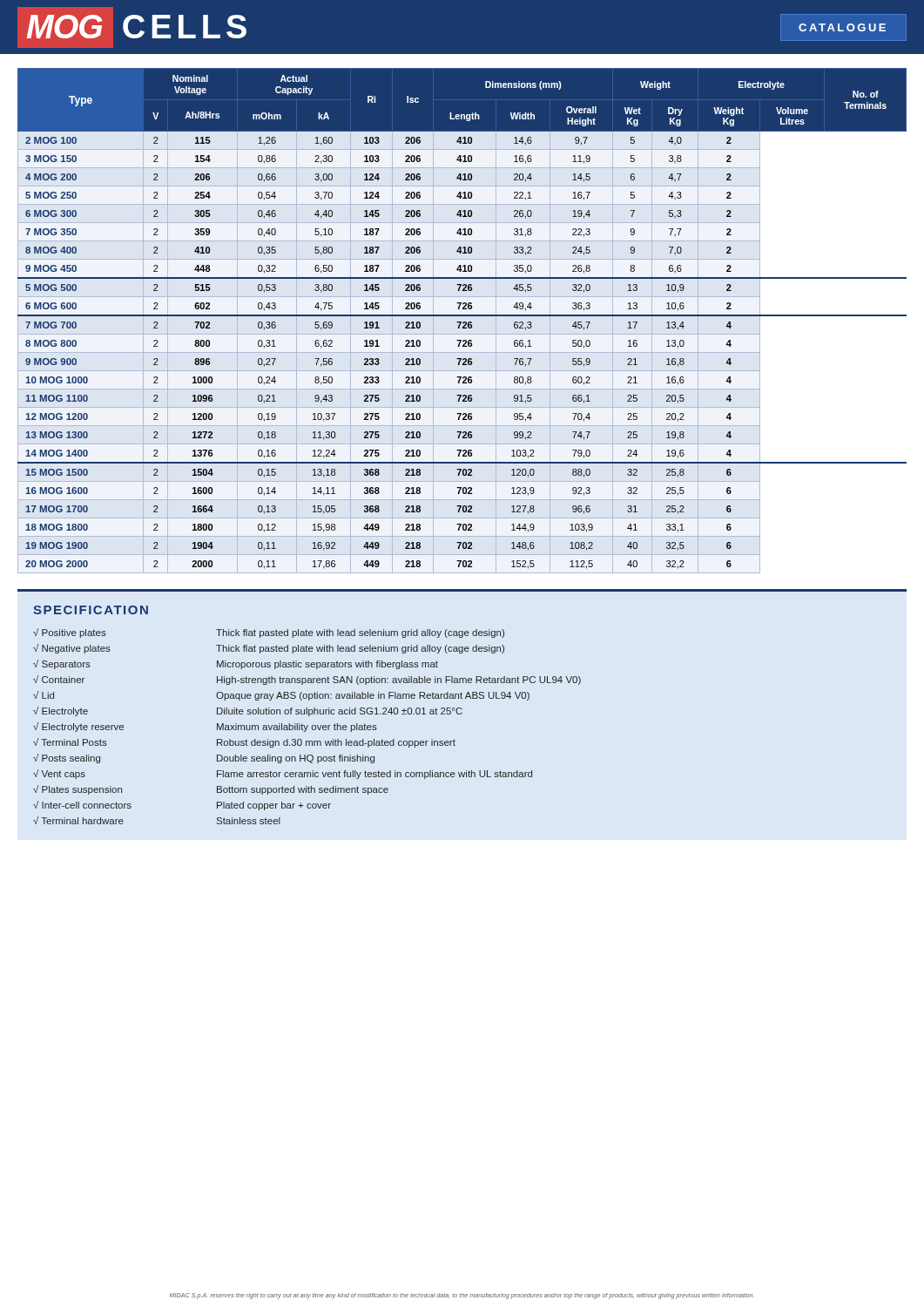
Task: Point to "√ Container"
Action: click(x=59, y=680)
